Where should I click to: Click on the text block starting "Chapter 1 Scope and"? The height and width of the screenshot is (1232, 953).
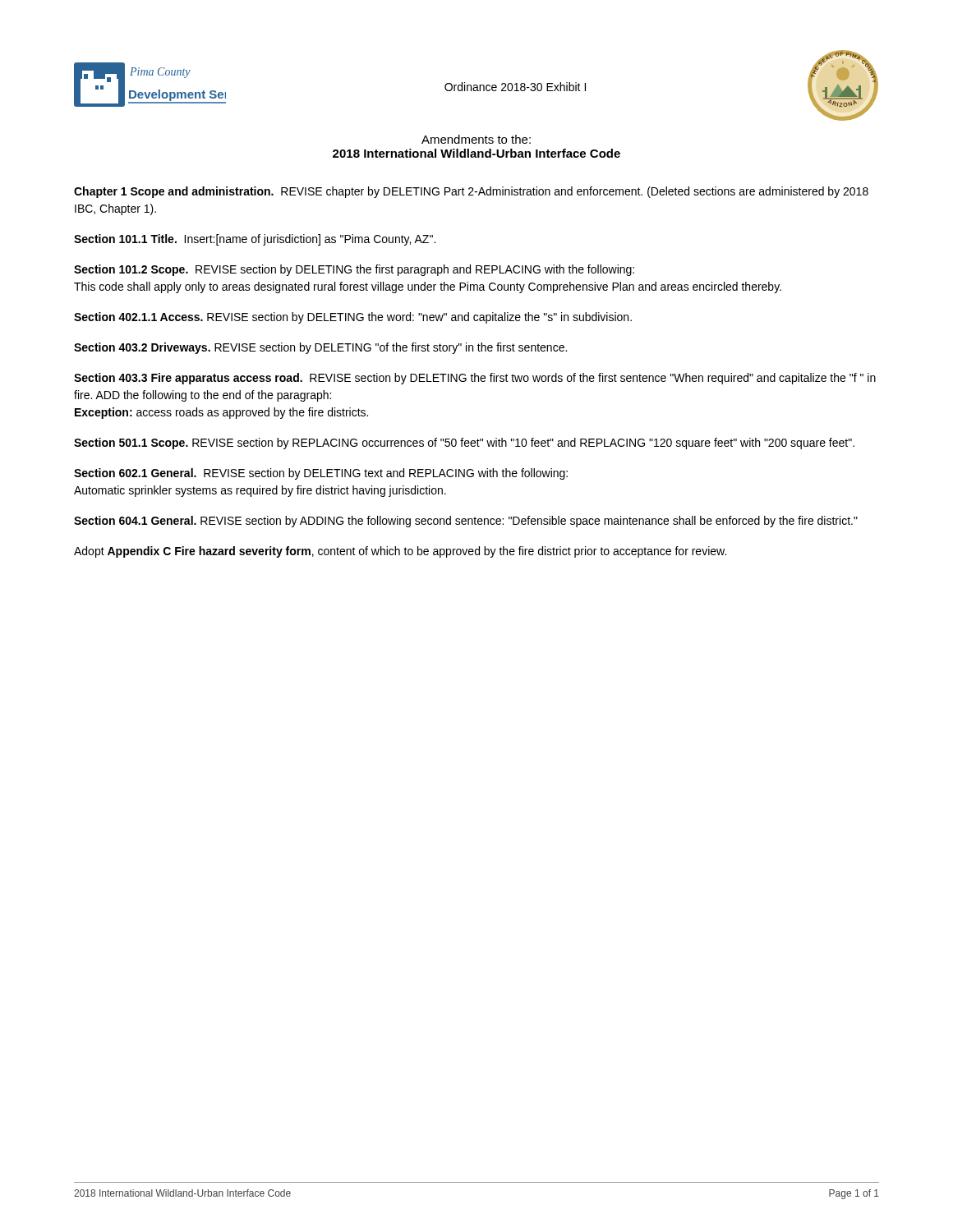471,200
